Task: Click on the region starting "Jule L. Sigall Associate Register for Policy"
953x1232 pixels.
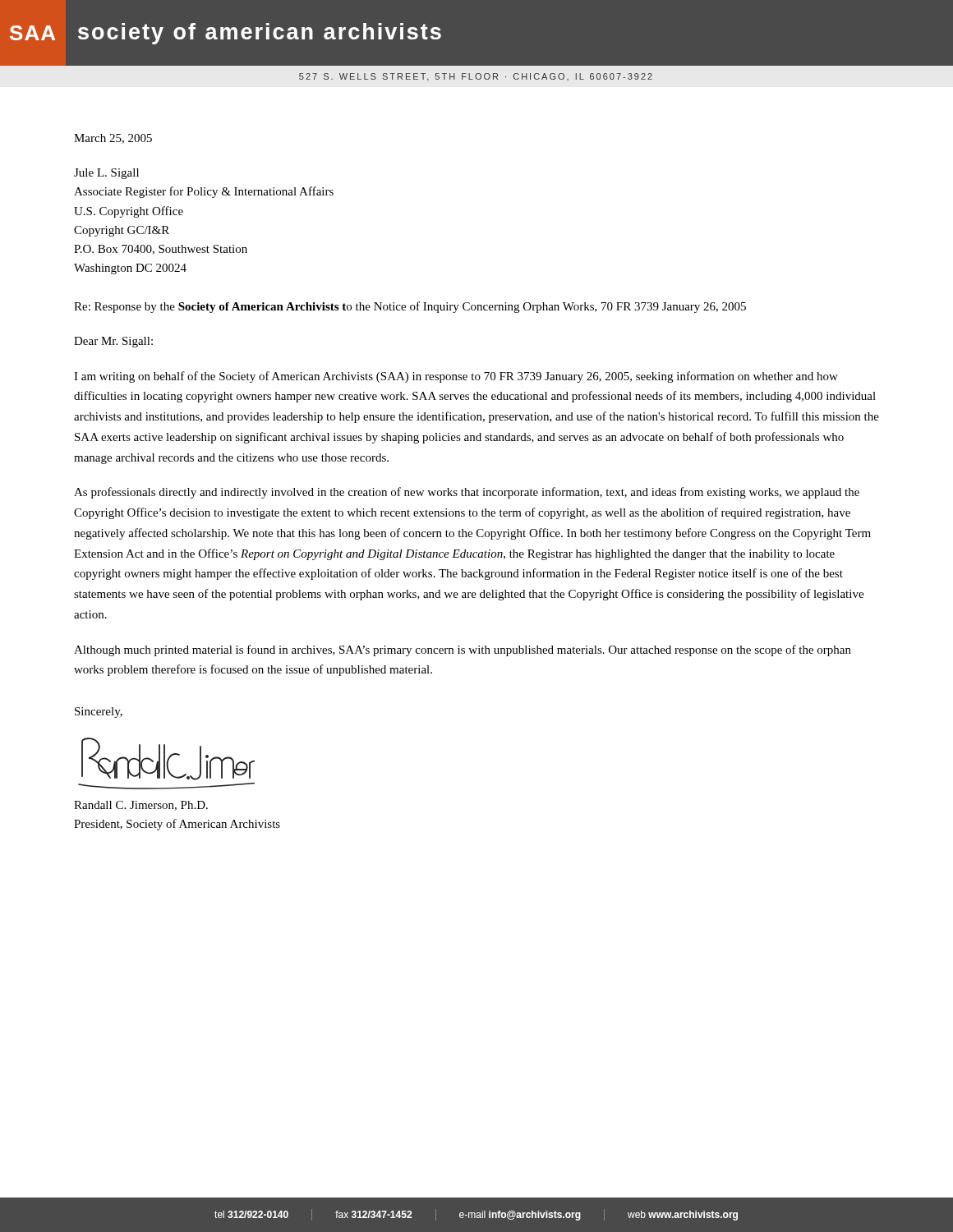Action: coord(106,174)
